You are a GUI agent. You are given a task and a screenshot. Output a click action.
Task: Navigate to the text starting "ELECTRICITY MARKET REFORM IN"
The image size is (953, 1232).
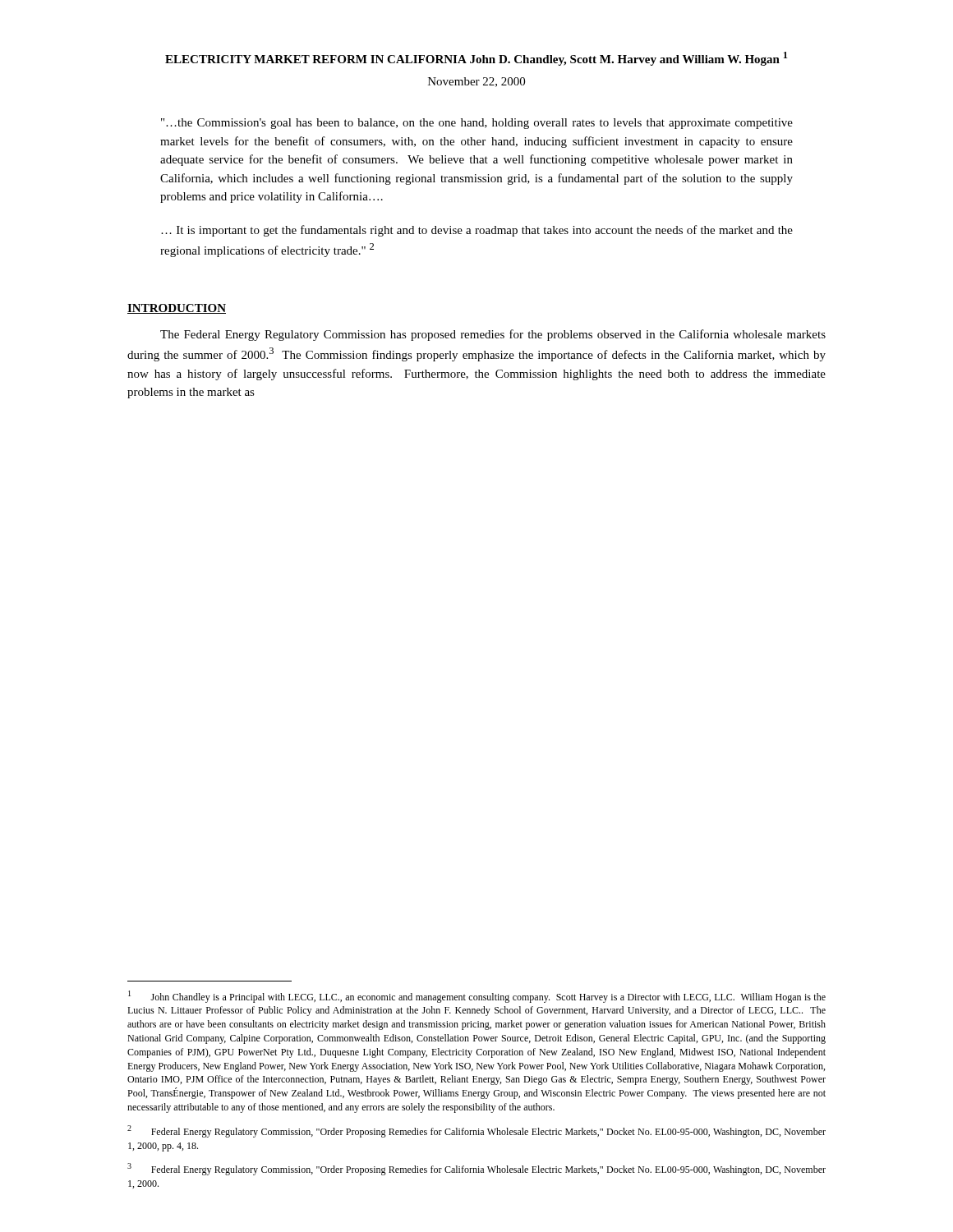pyautogui.click(x=476, y=57)
